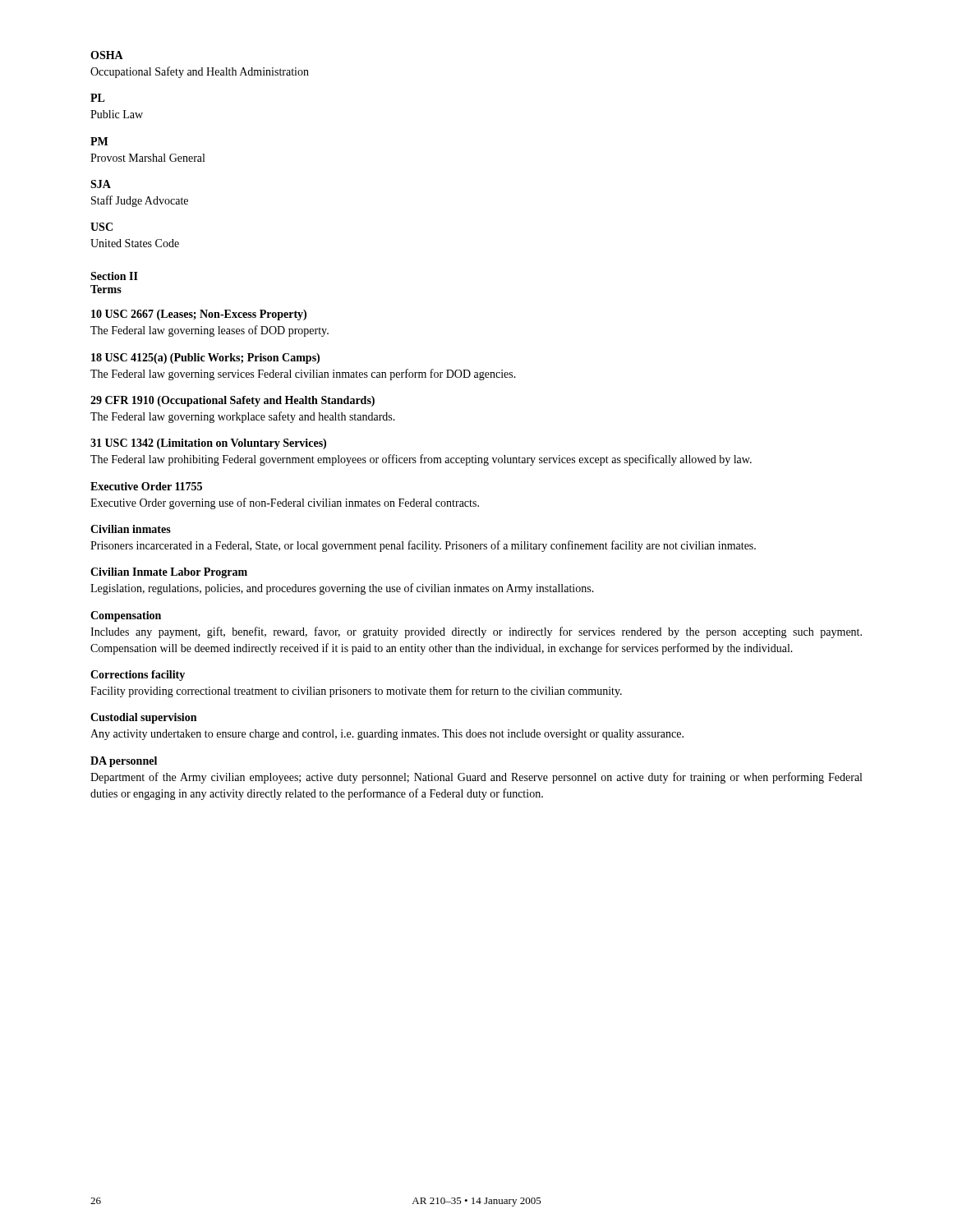Find "PL Public Law" on this page

[98, 98]
